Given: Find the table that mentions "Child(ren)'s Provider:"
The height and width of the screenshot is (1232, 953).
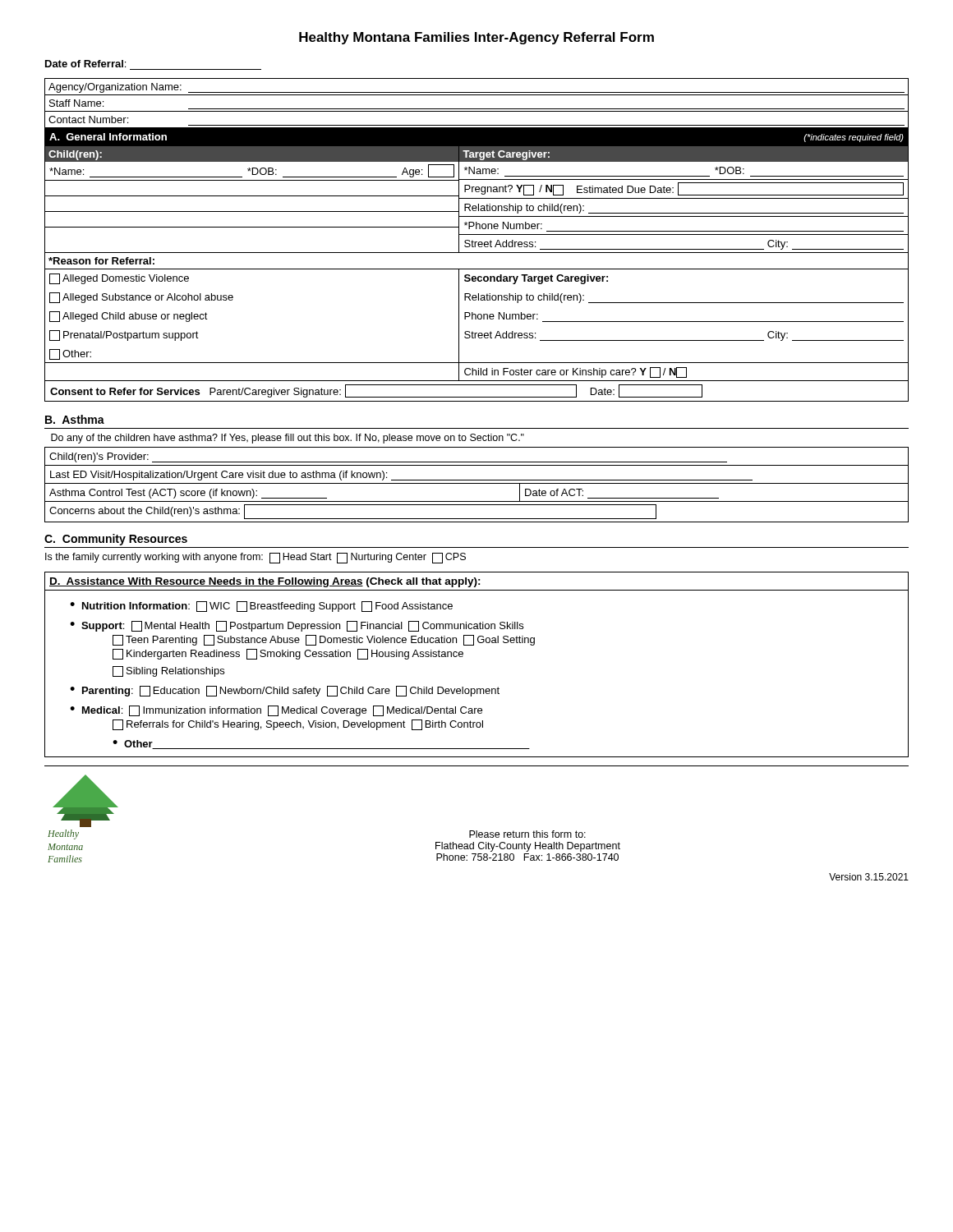Looking at the screenshot, I should pos(476,485).
